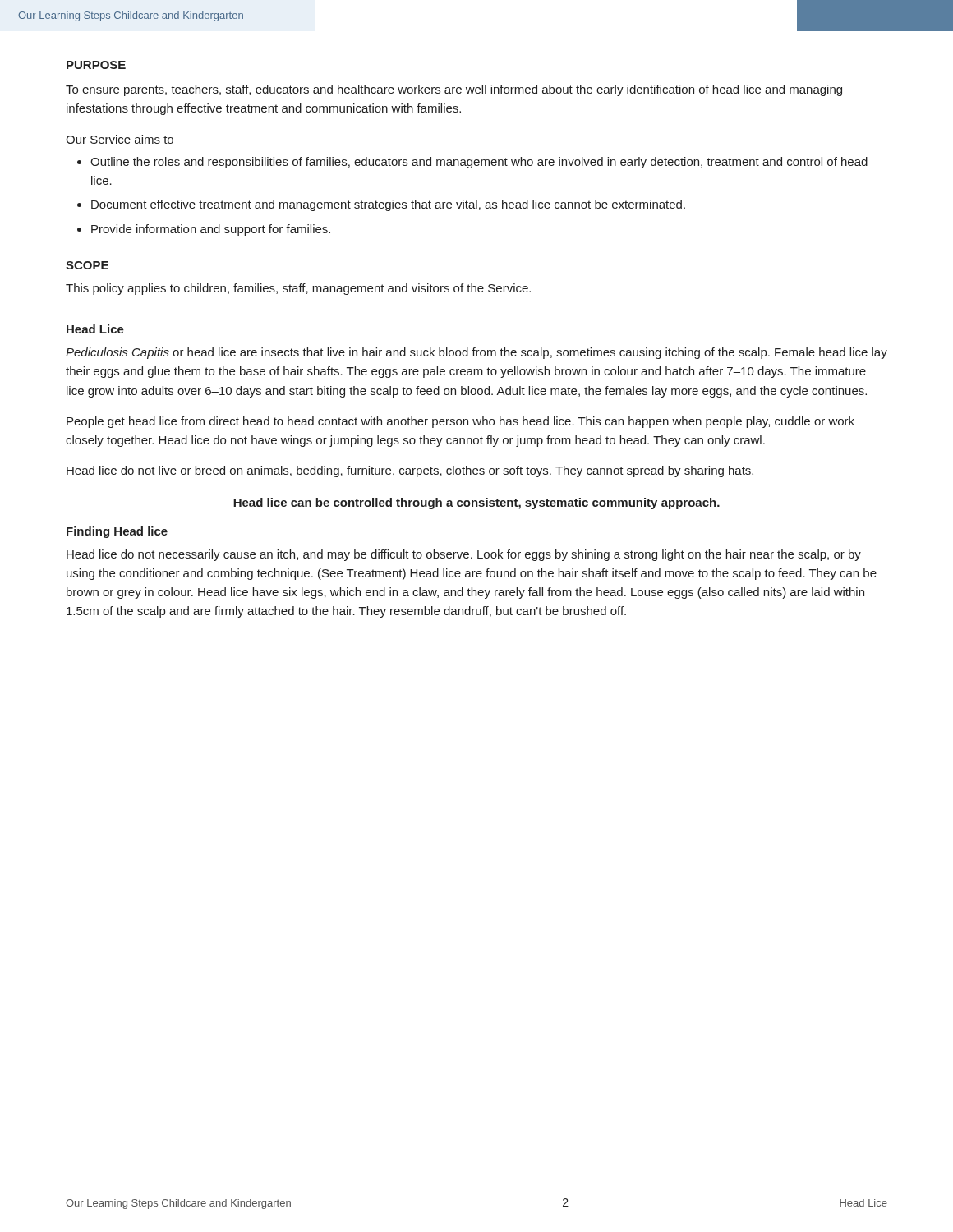The width and height of the screenshot is (953, 1232).
Task: Select the text block with the text "People get head lice from"
Action: [460, 430]
